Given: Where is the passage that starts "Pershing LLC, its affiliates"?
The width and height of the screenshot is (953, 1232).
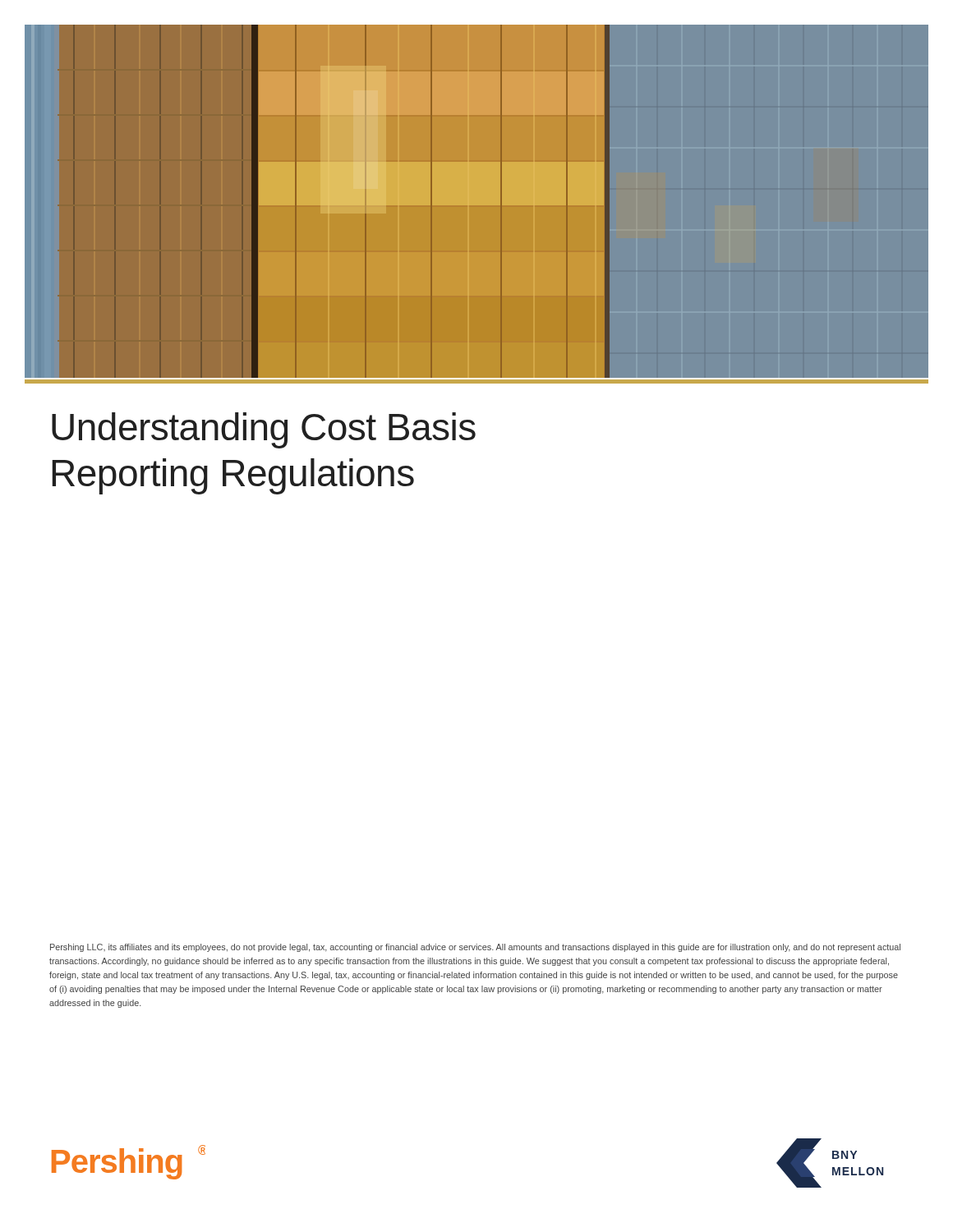Looking at the screenshot, I should (476, 975).
